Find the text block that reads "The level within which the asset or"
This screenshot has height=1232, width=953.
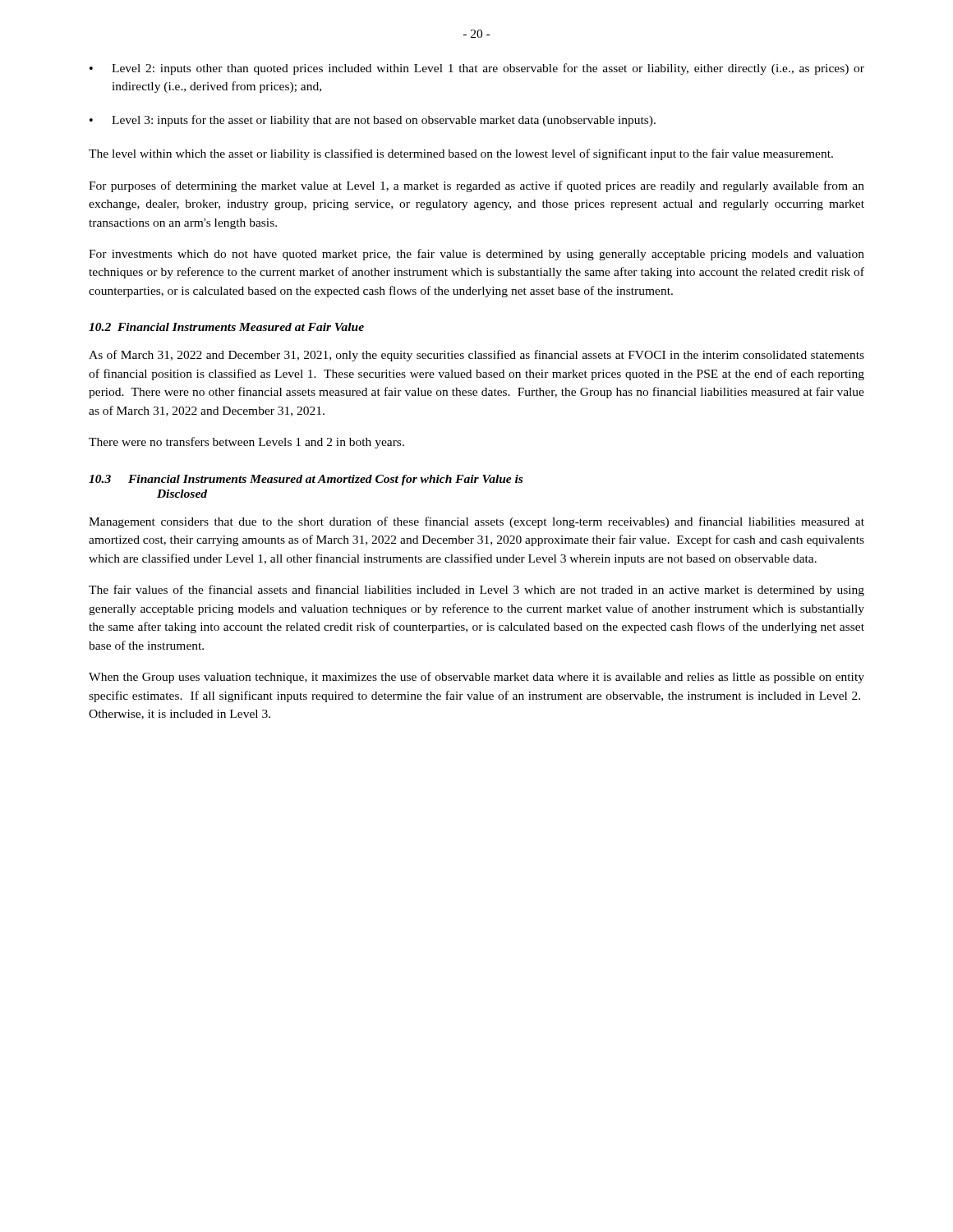coord(461,153)
